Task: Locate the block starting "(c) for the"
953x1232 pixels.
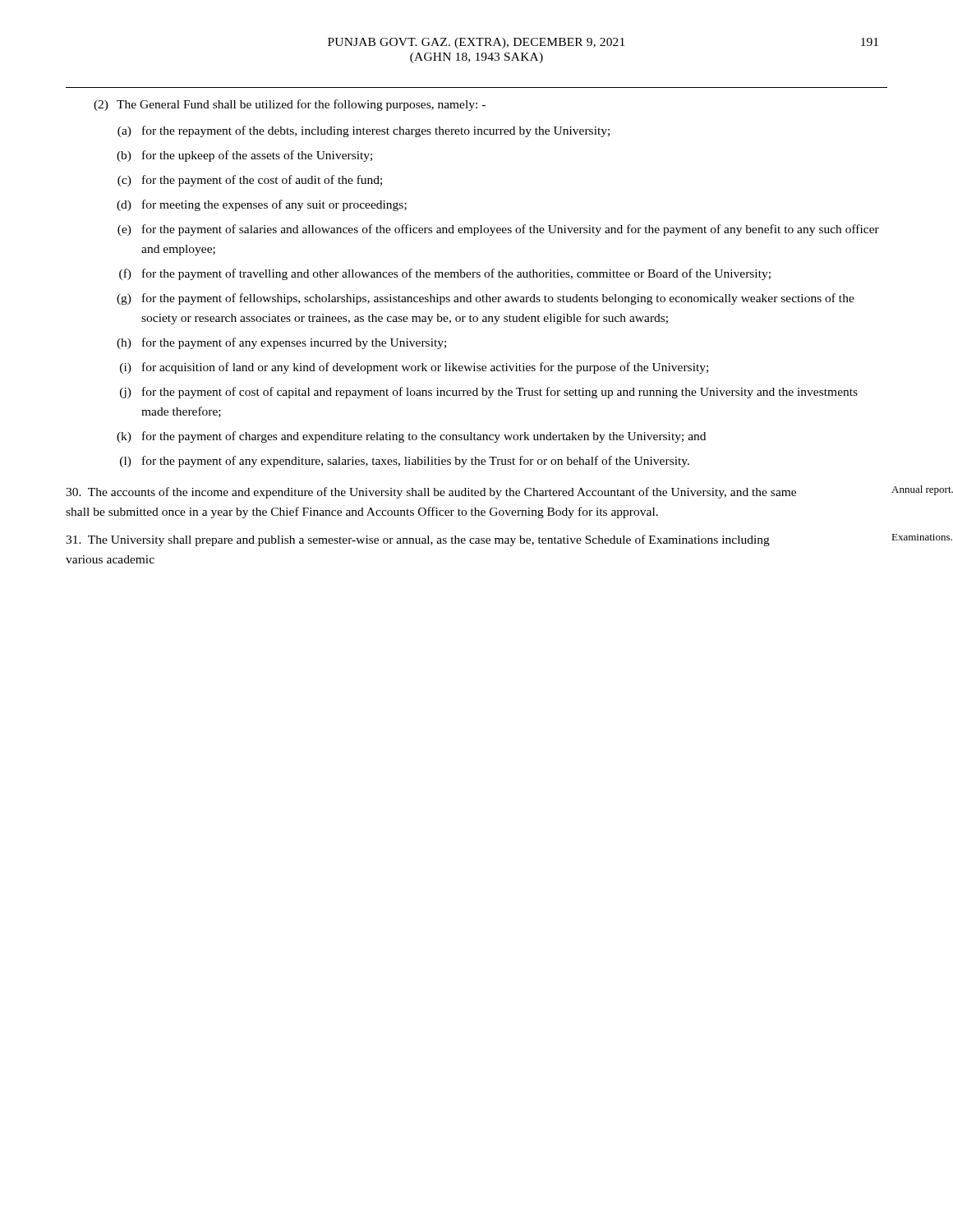Action: tap(250, 181)
